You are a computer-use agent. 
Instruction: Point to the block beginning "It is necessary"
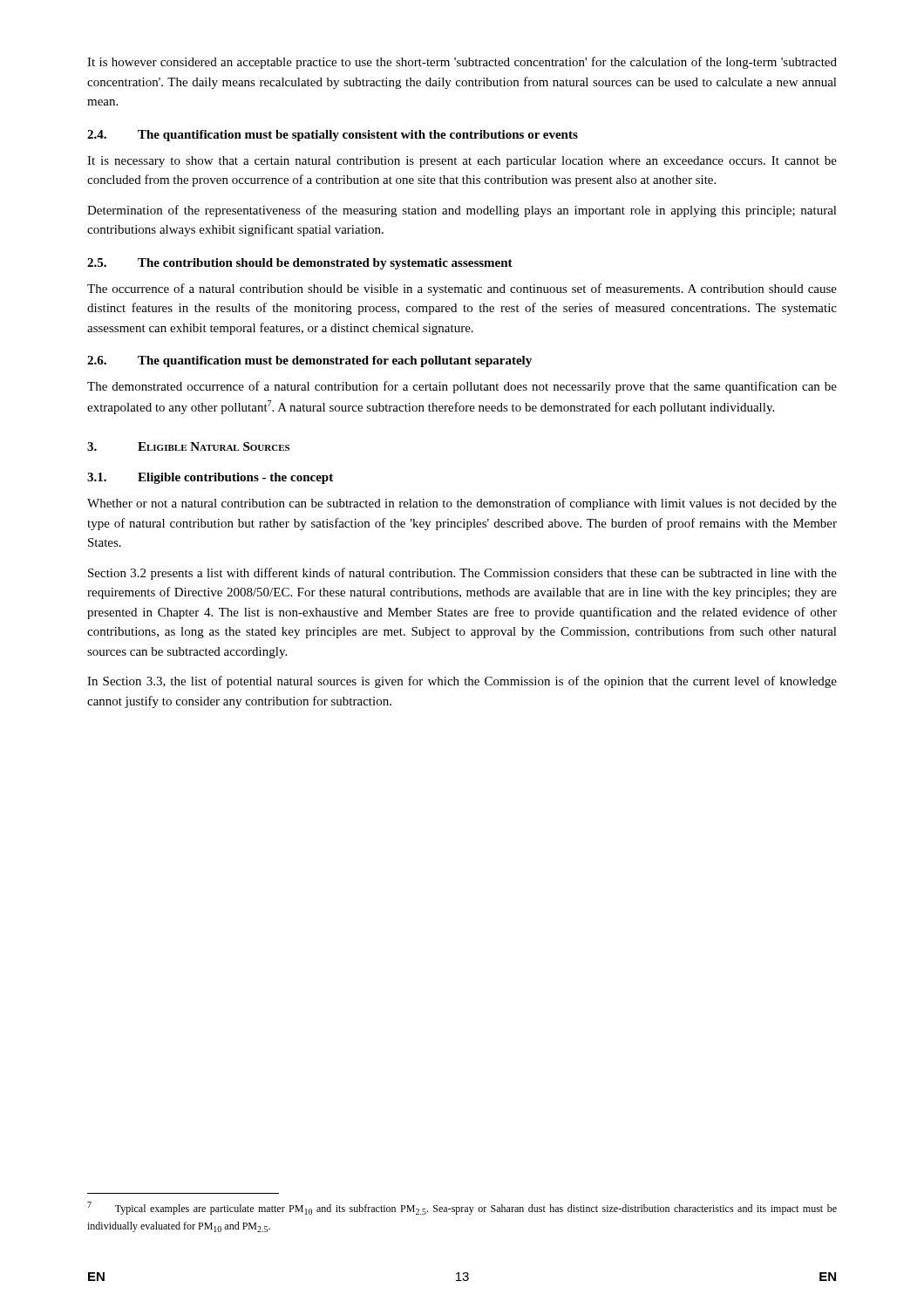(462, 170)
